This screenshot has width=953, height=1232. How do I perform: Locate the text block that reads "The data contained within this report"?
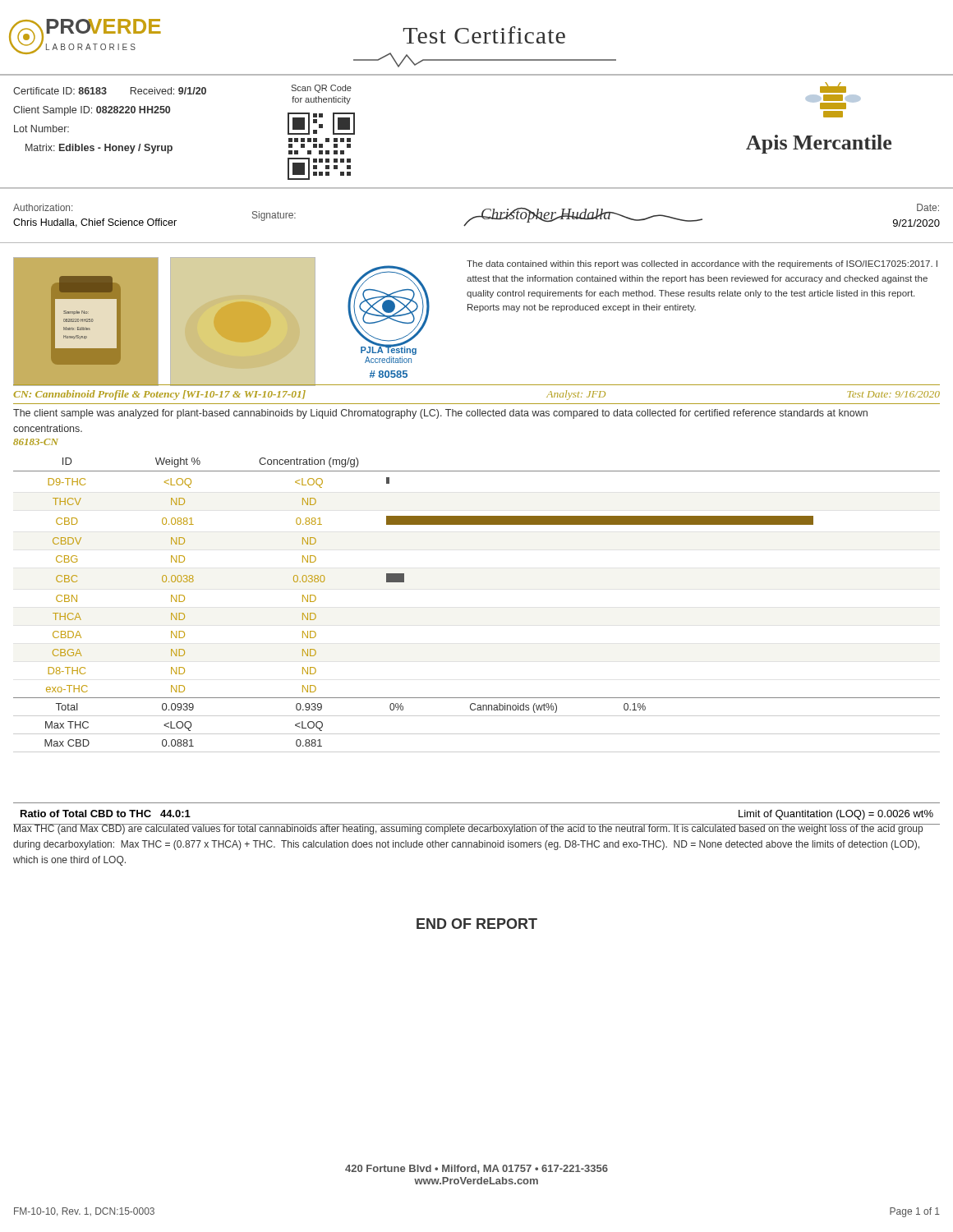(702, 286)
